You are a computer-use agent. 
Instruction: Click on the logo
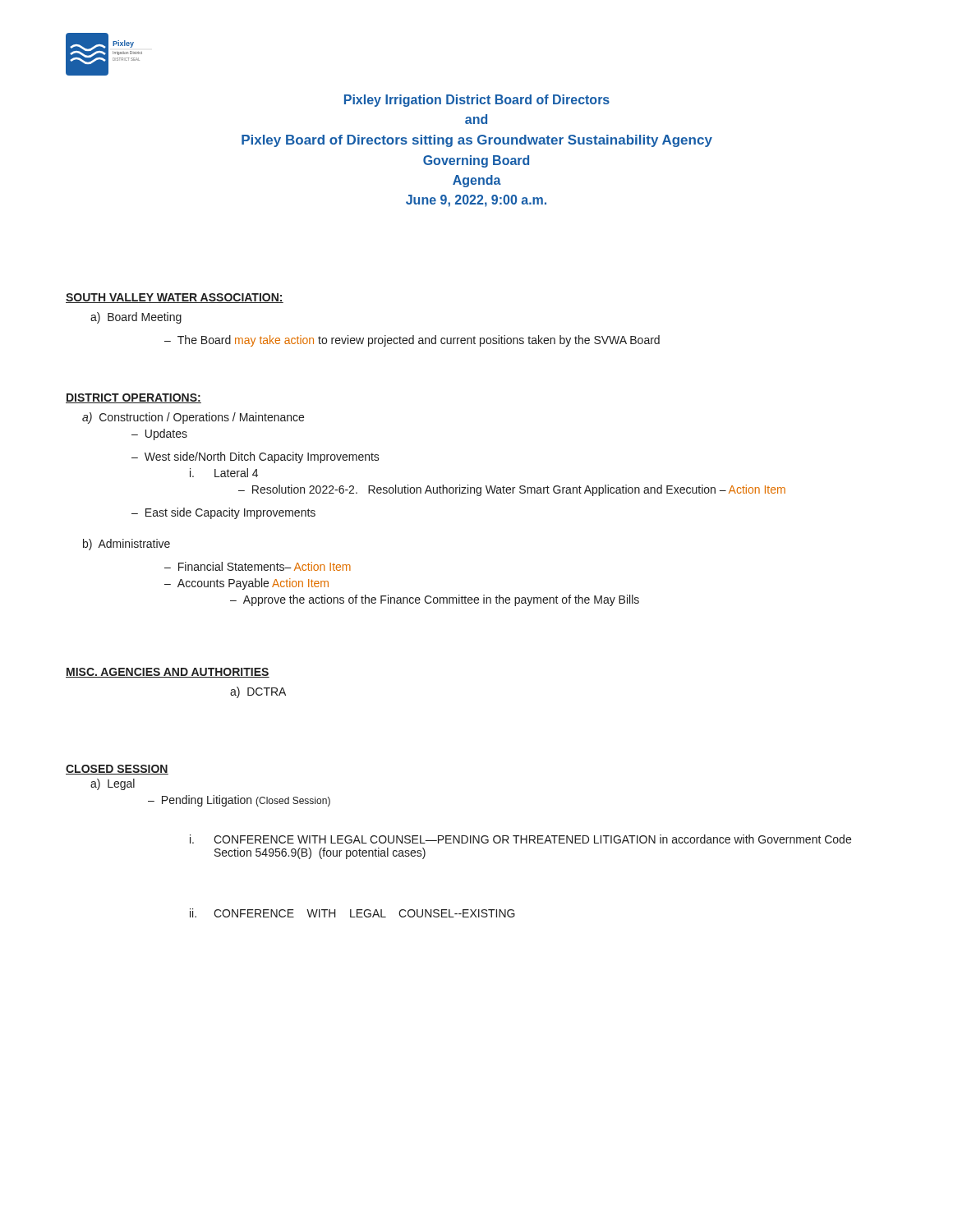(111, 58)
